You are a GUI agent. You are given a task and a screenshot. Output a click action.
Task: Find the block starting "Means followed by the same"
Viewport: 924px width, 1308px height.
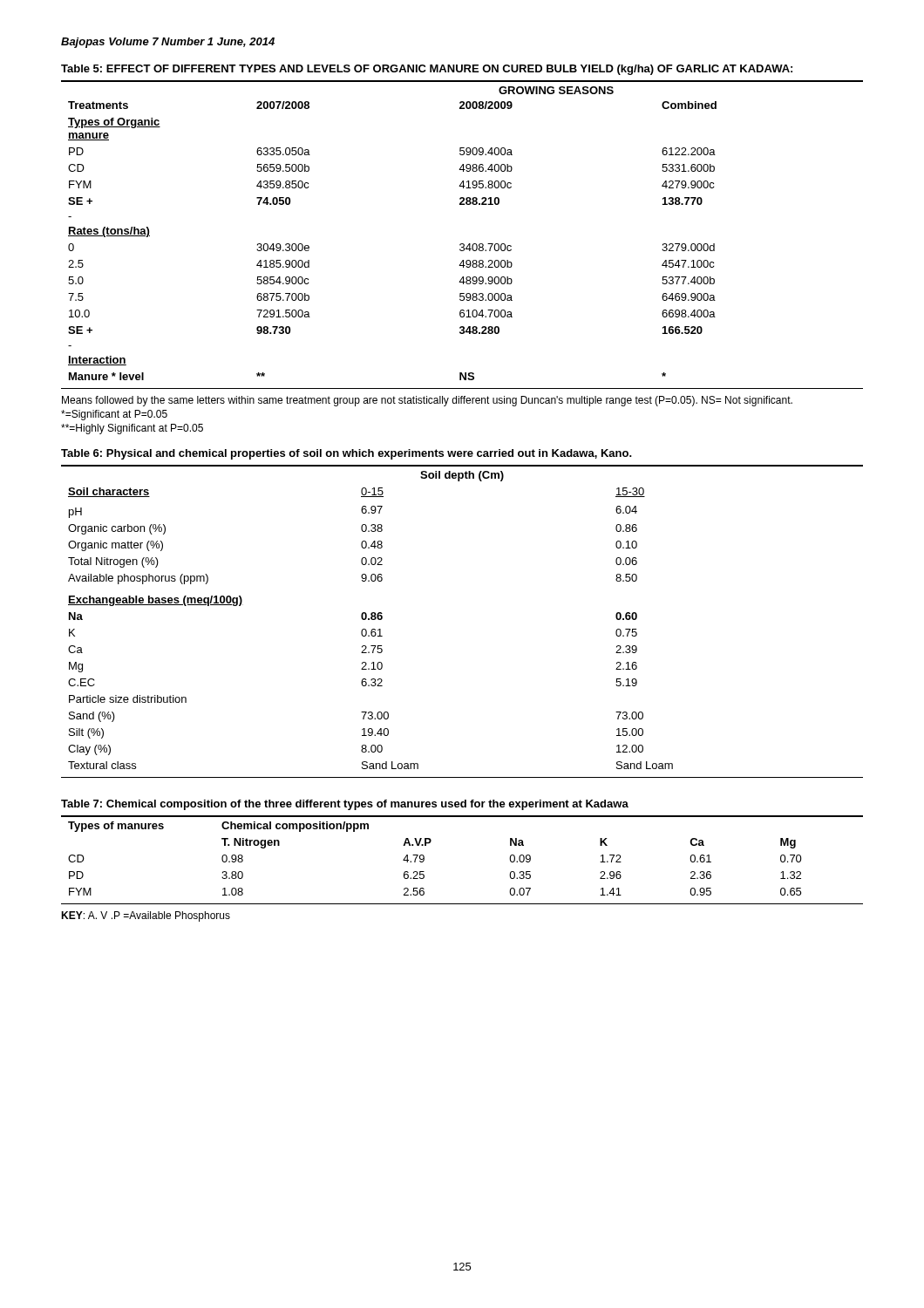point(427,400)
